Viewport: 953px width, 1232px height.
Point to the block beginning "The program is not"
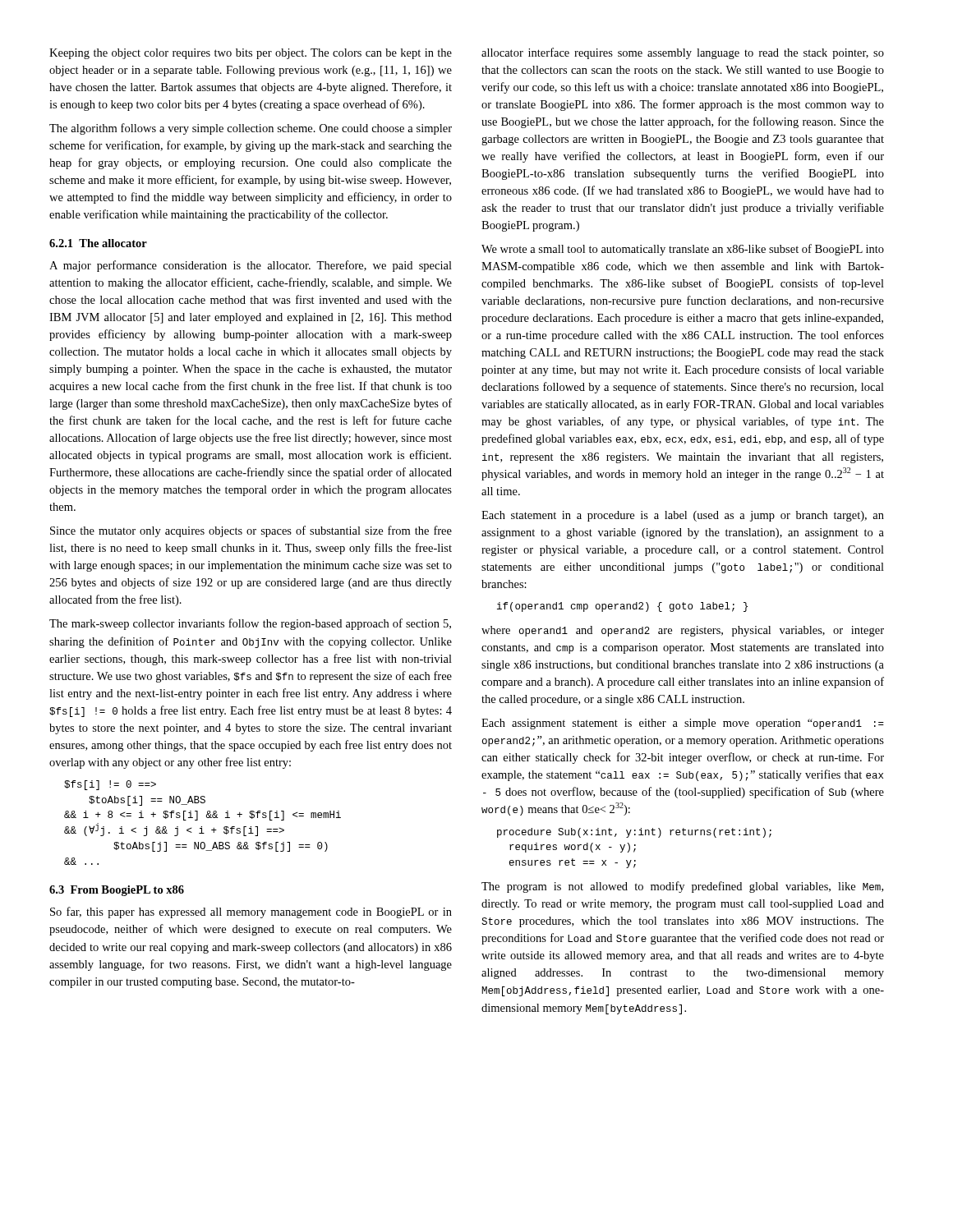click(683, 947)
